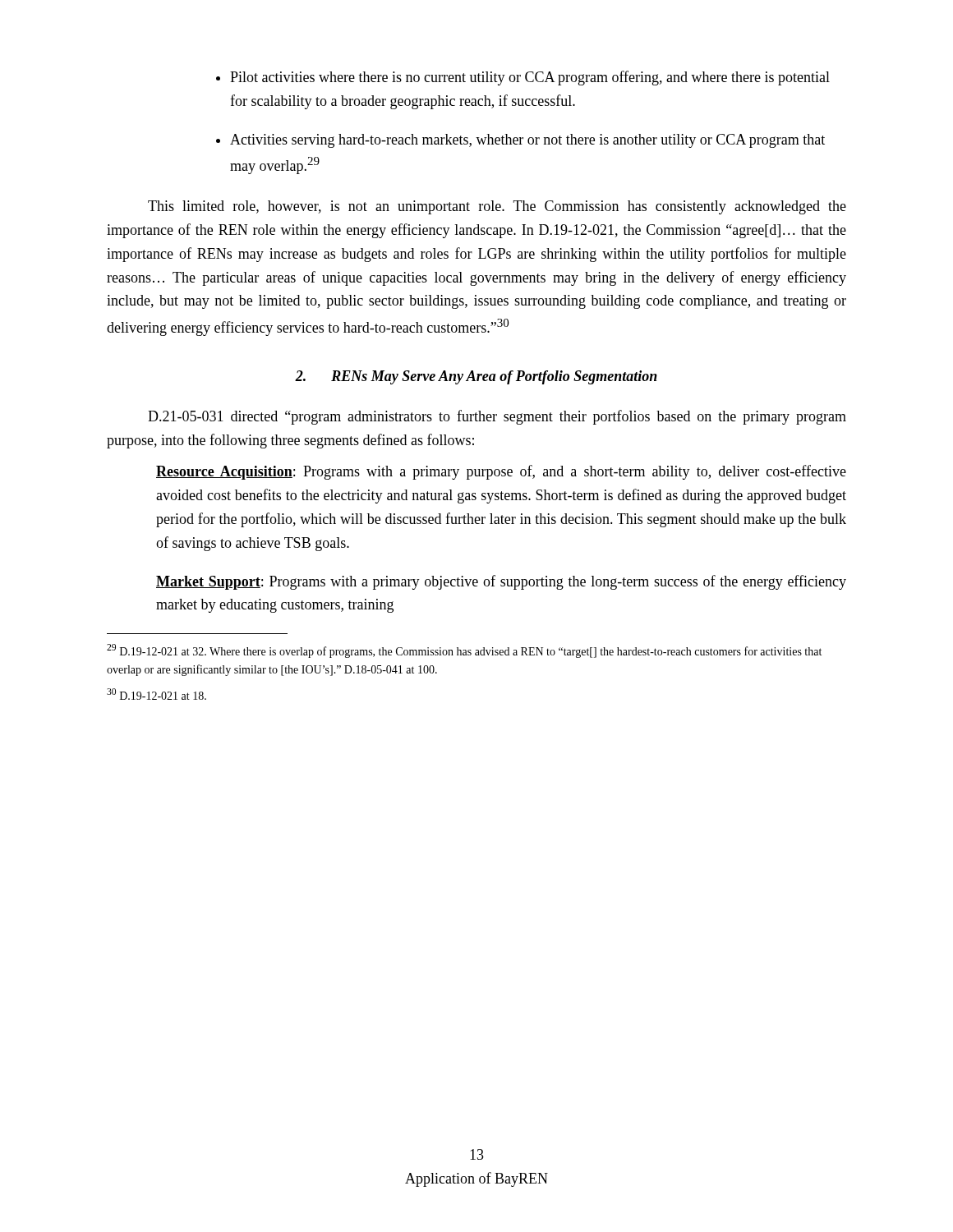Image resolution: width=953 pixels, height=1232 pixels.
Task: Locate the footnote containing "30 D.19-12-021 at"
Action: 157,694
